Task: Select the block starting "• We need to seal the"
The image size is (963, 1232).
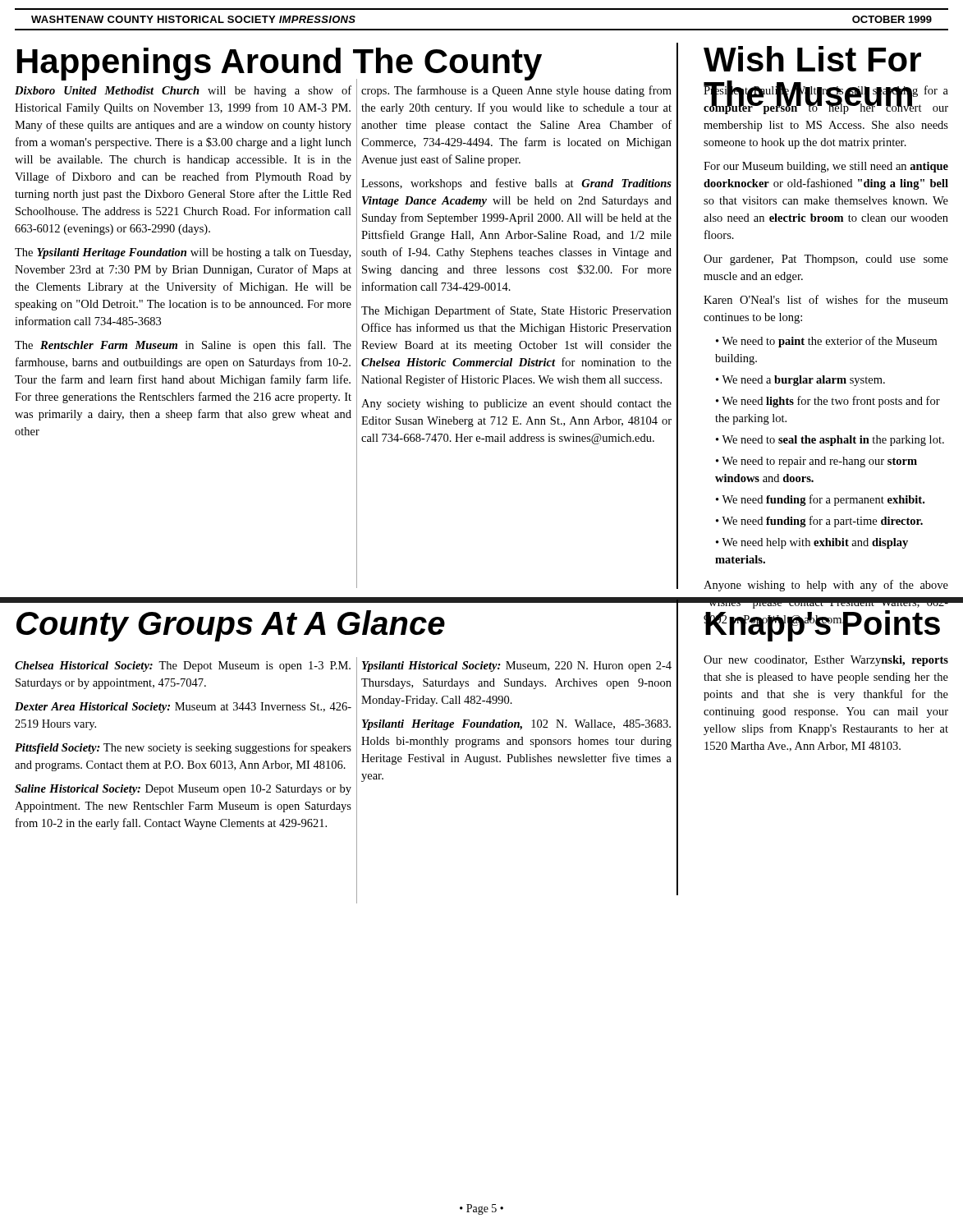Action: (830, 440)
